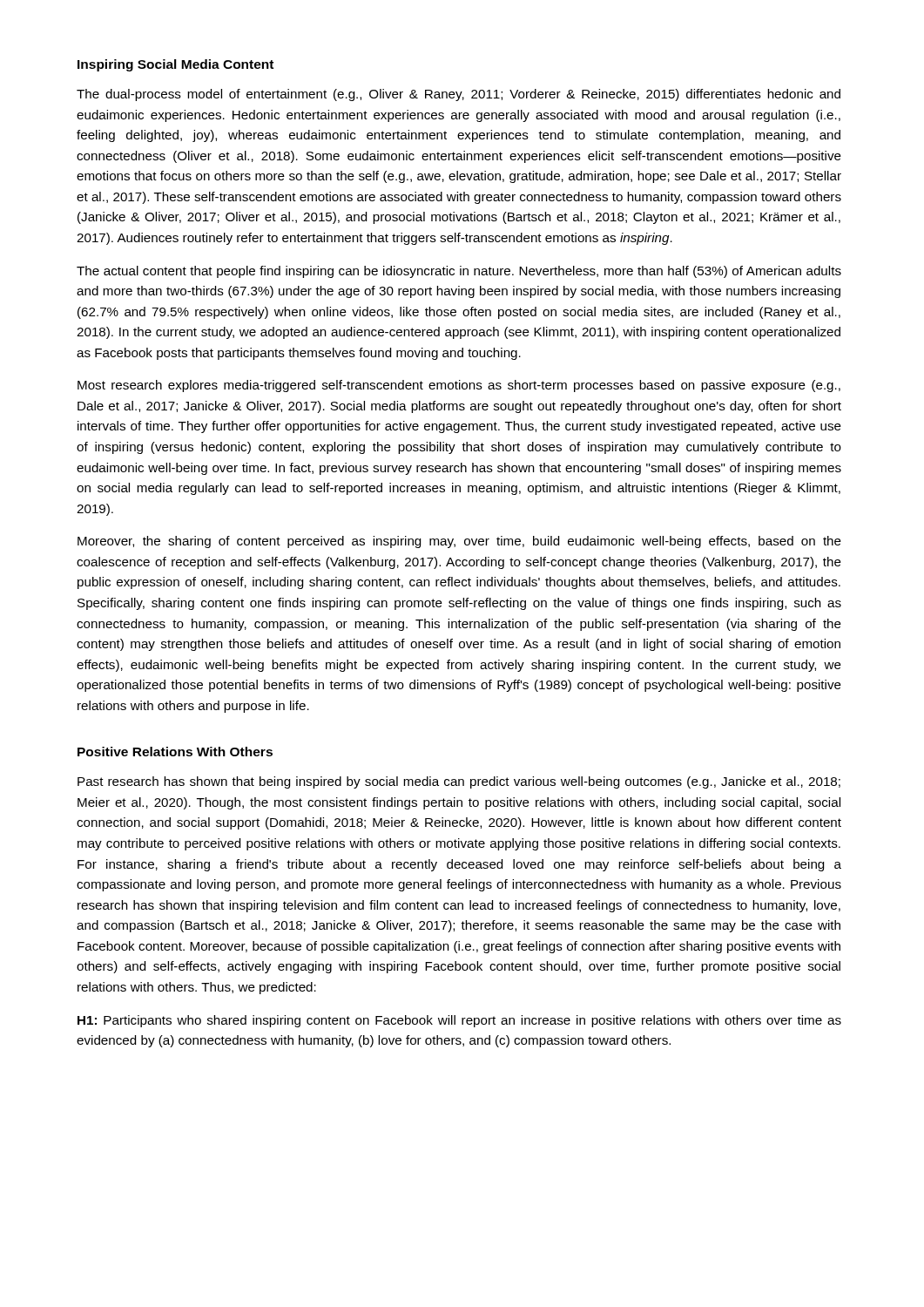
Task: Locate the block of text that opens with "Moreover, the sharing of content"
Action: [459, 623]
